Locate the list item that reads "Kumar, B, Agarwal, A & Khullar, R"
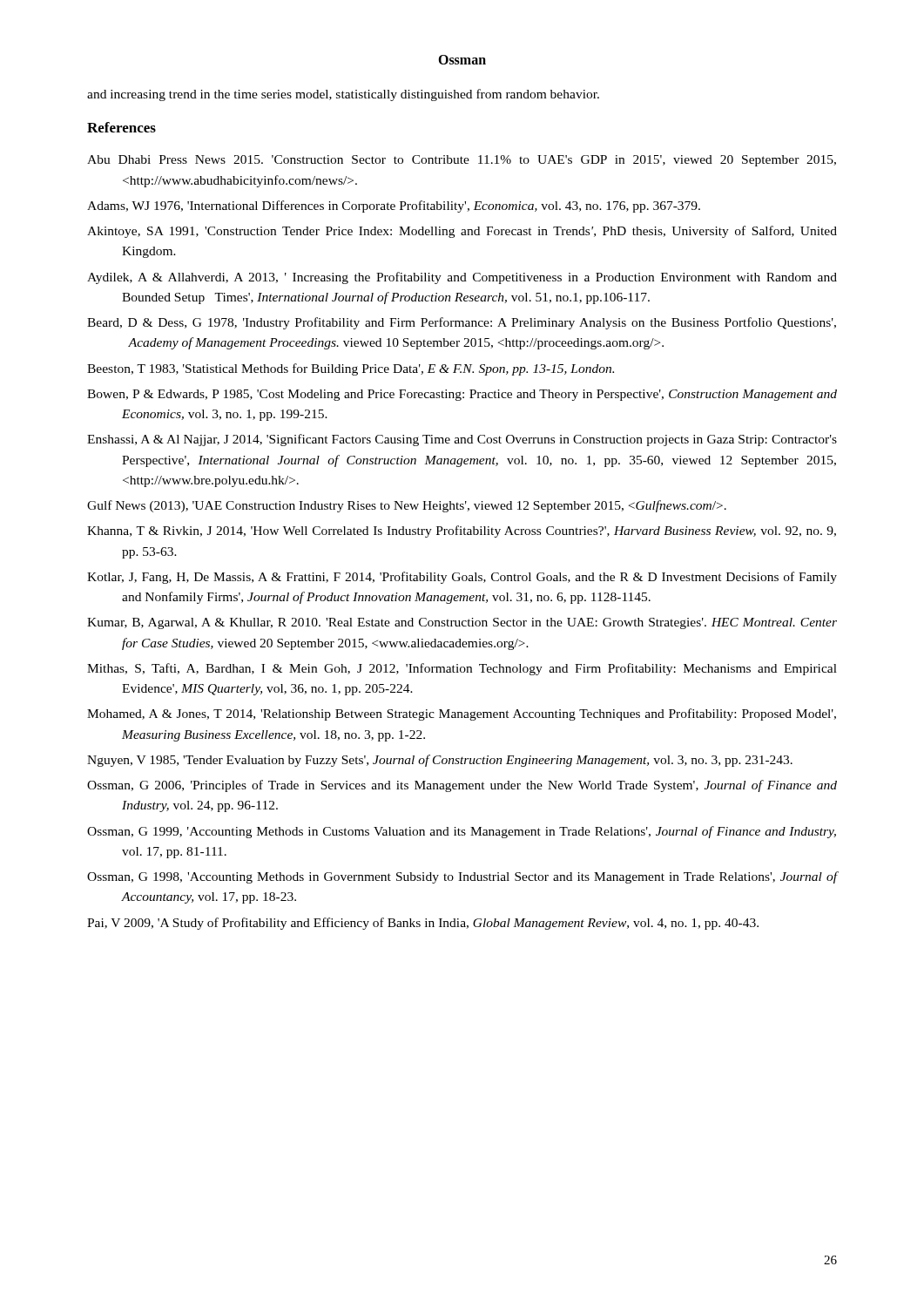This screenshot has width=924, height=1307. point(462,632)
